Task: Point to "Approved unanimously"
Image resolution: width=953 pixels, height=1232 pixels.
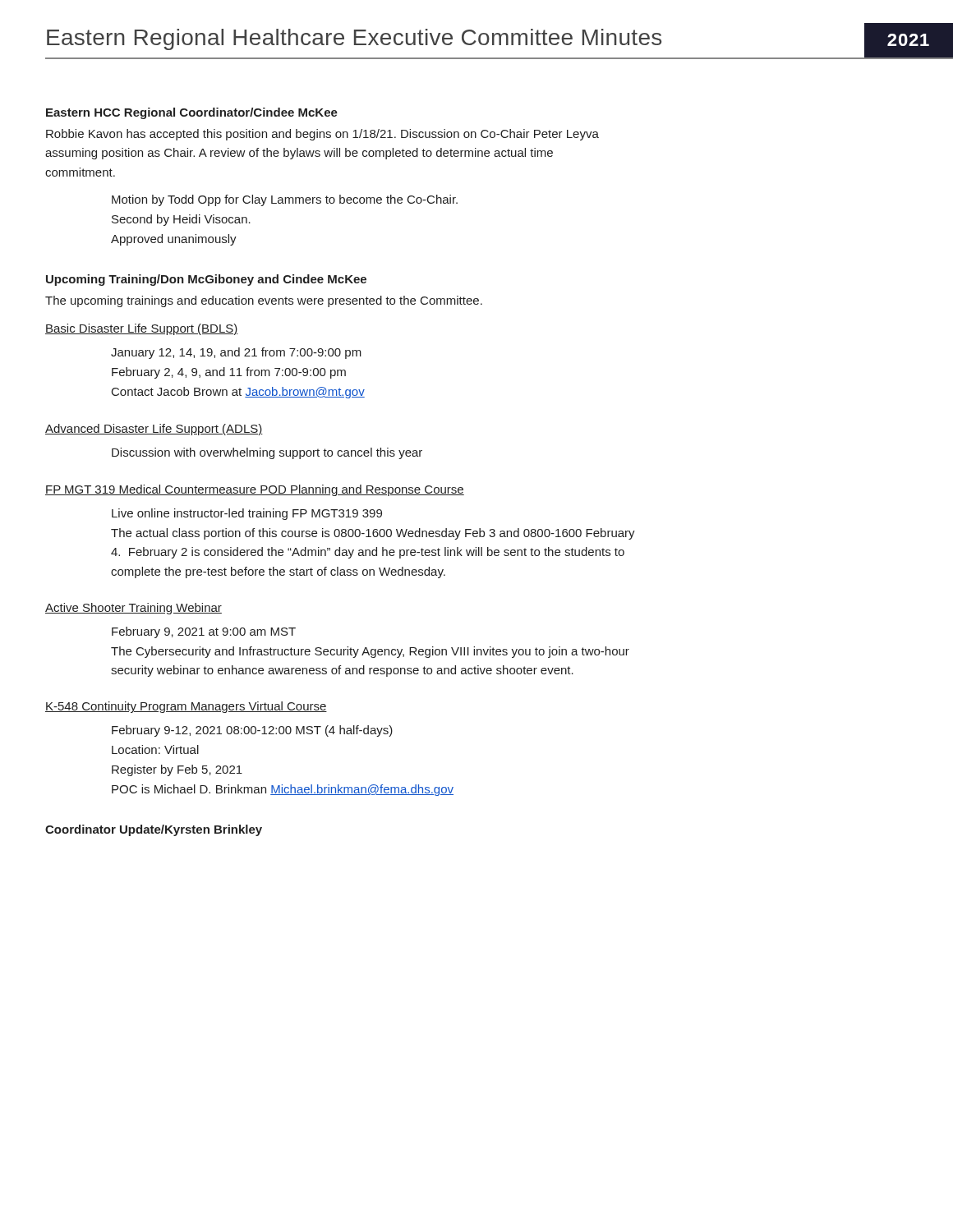Action: [174, 238]
